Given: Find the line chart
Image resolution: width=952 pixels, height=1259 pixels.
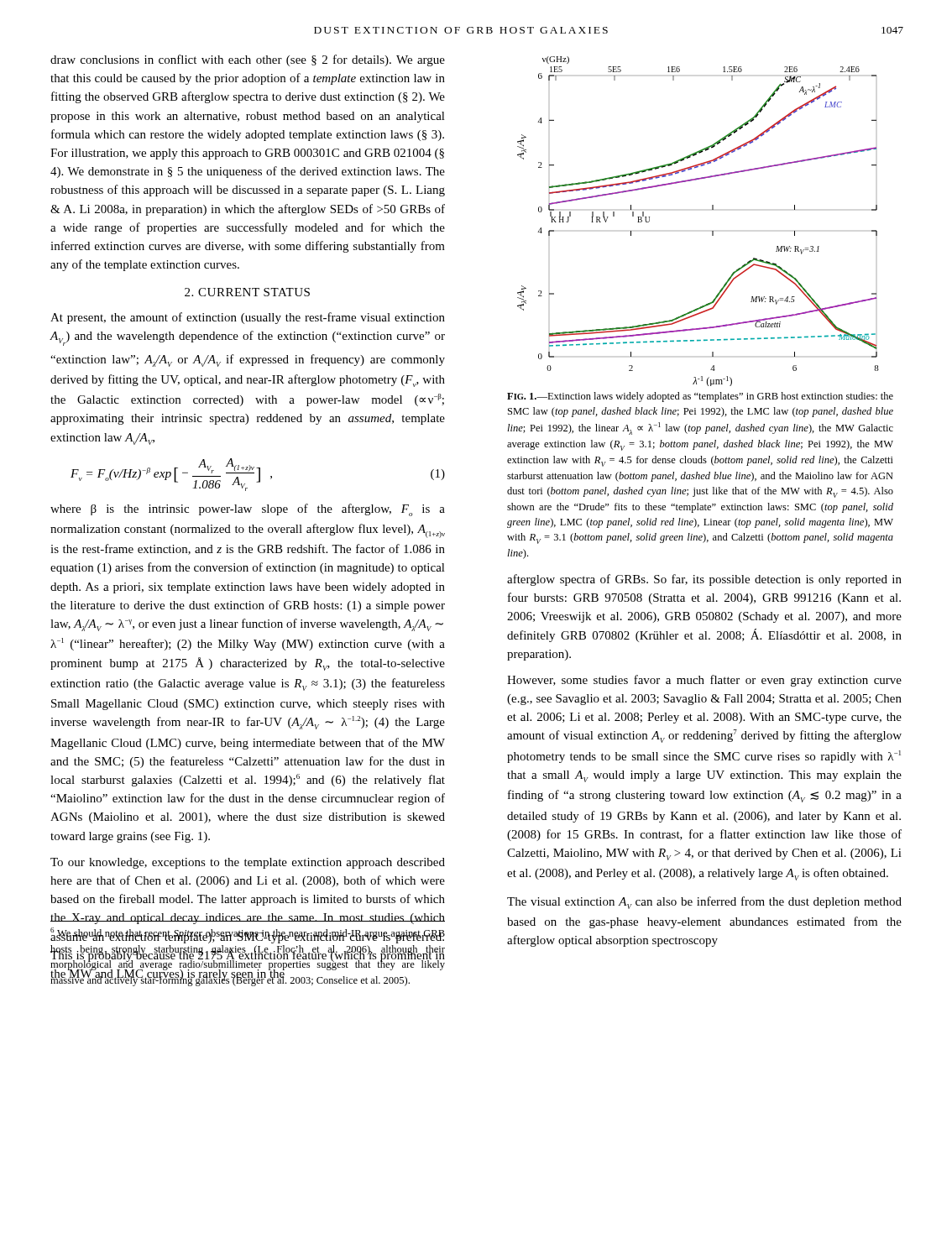Looking at the screenshot, I should 700,218.
